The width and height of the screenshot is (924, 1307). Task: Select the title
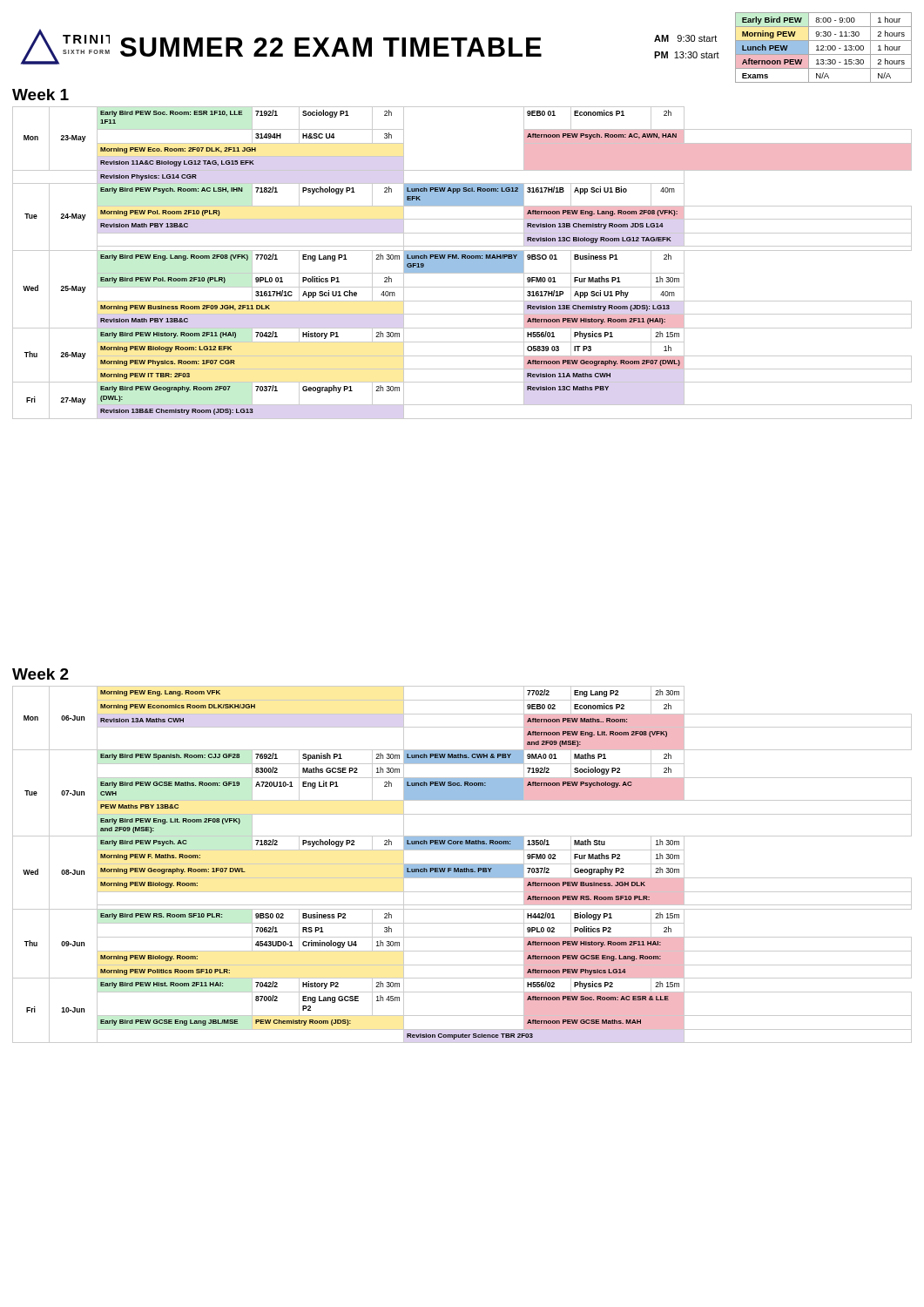(331, 47)
